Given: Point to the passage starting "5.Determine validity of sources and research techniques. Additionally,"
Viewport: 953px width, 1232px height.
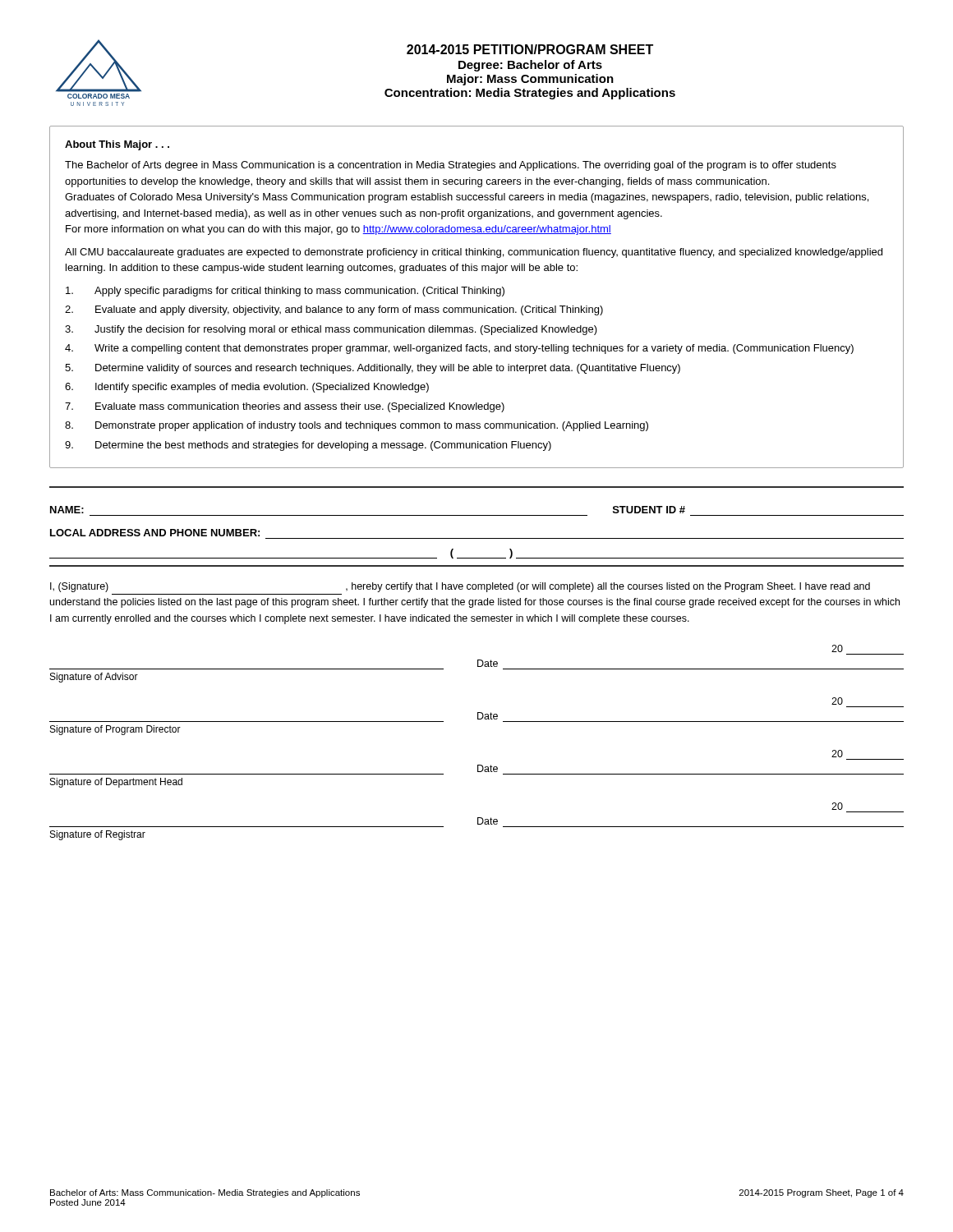Looking at the screenshot, I should 476,367.
